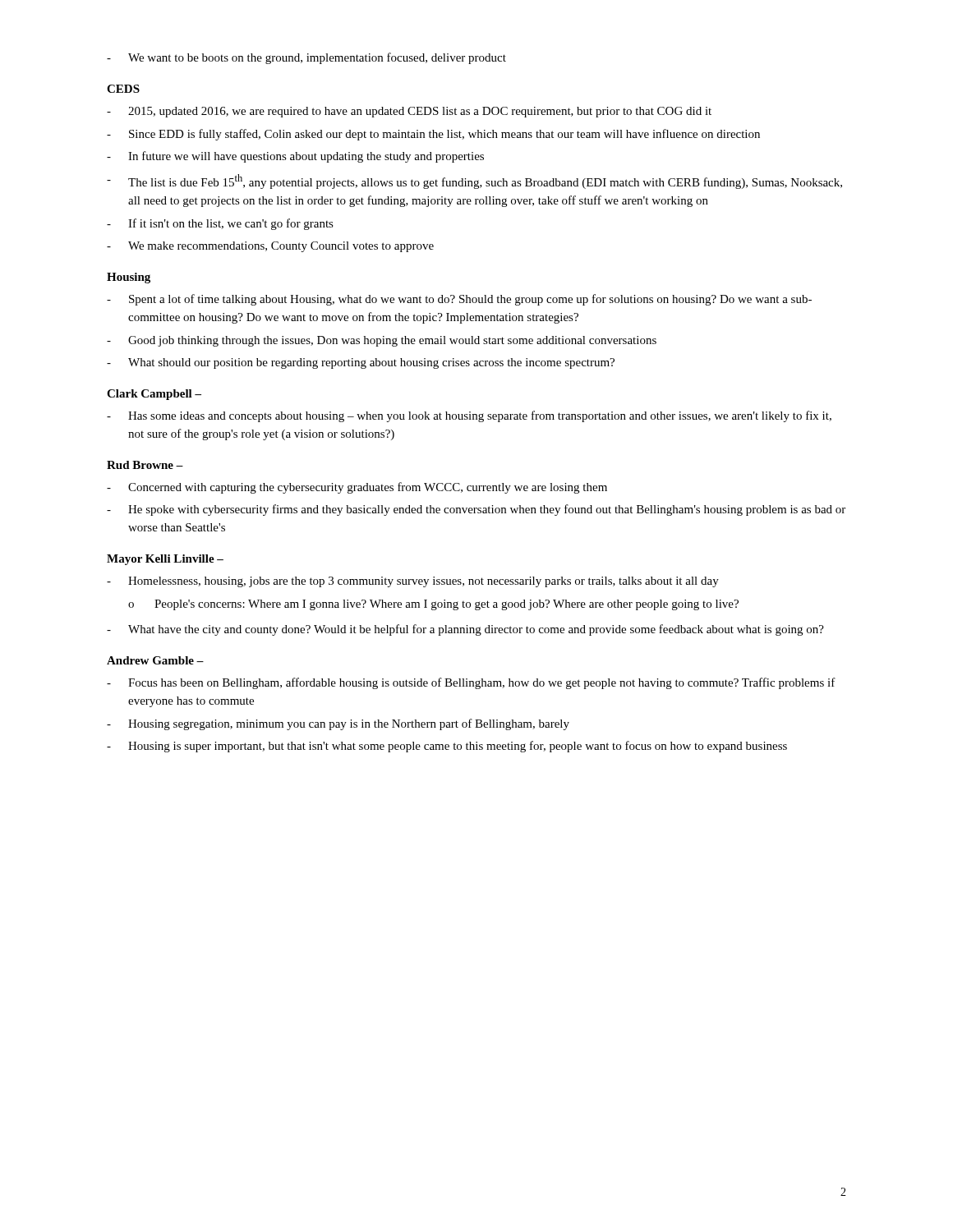Click on the section header containing "Rud Browne –"

pyautogui.click(x=145, y=464)
